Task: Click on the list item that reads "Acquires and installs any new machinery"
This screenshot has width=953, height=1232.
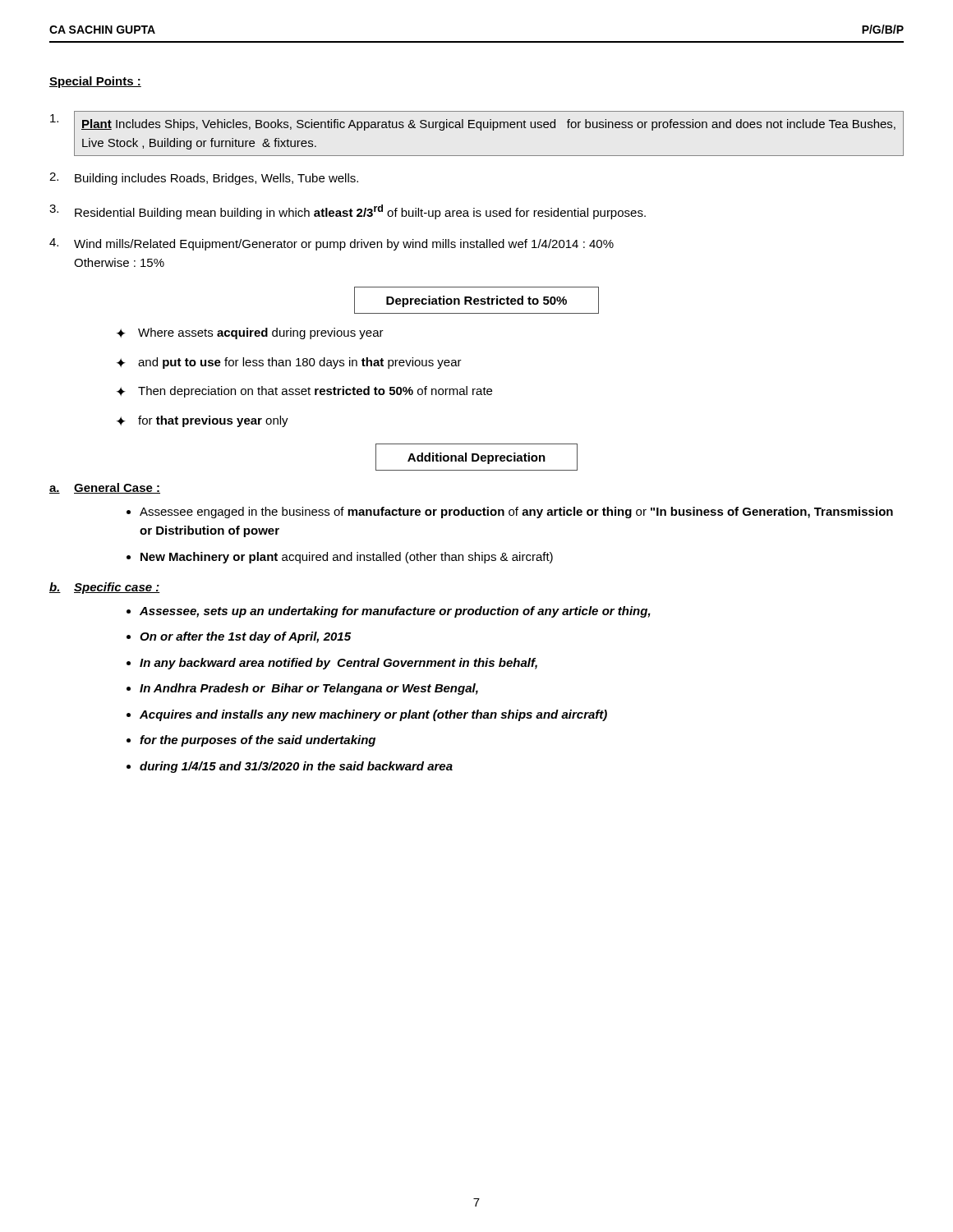Action: (x=374, y=714)
